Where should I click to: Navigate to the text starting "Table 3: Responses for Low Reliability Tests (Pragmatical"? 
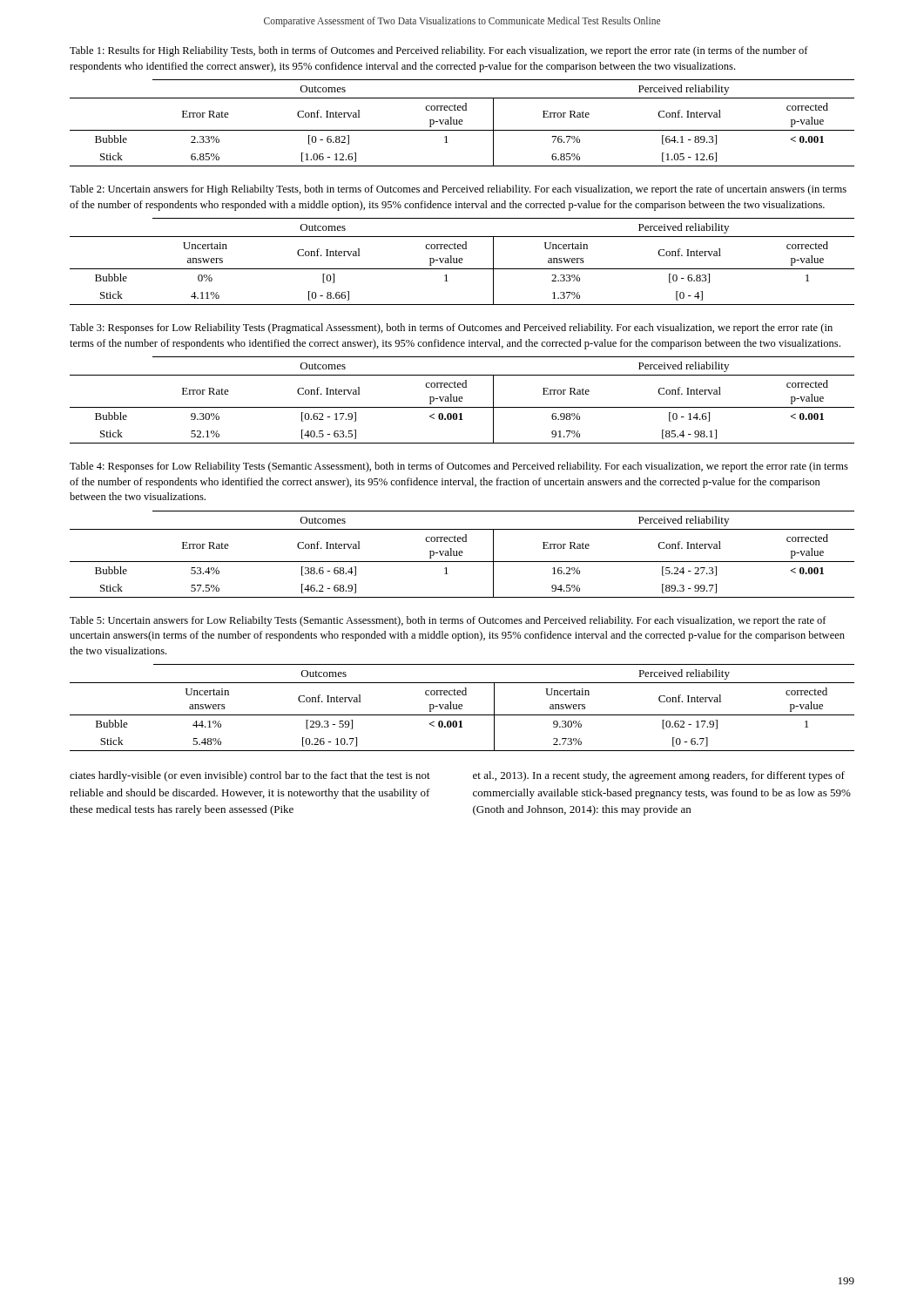[x=455, y=335]
